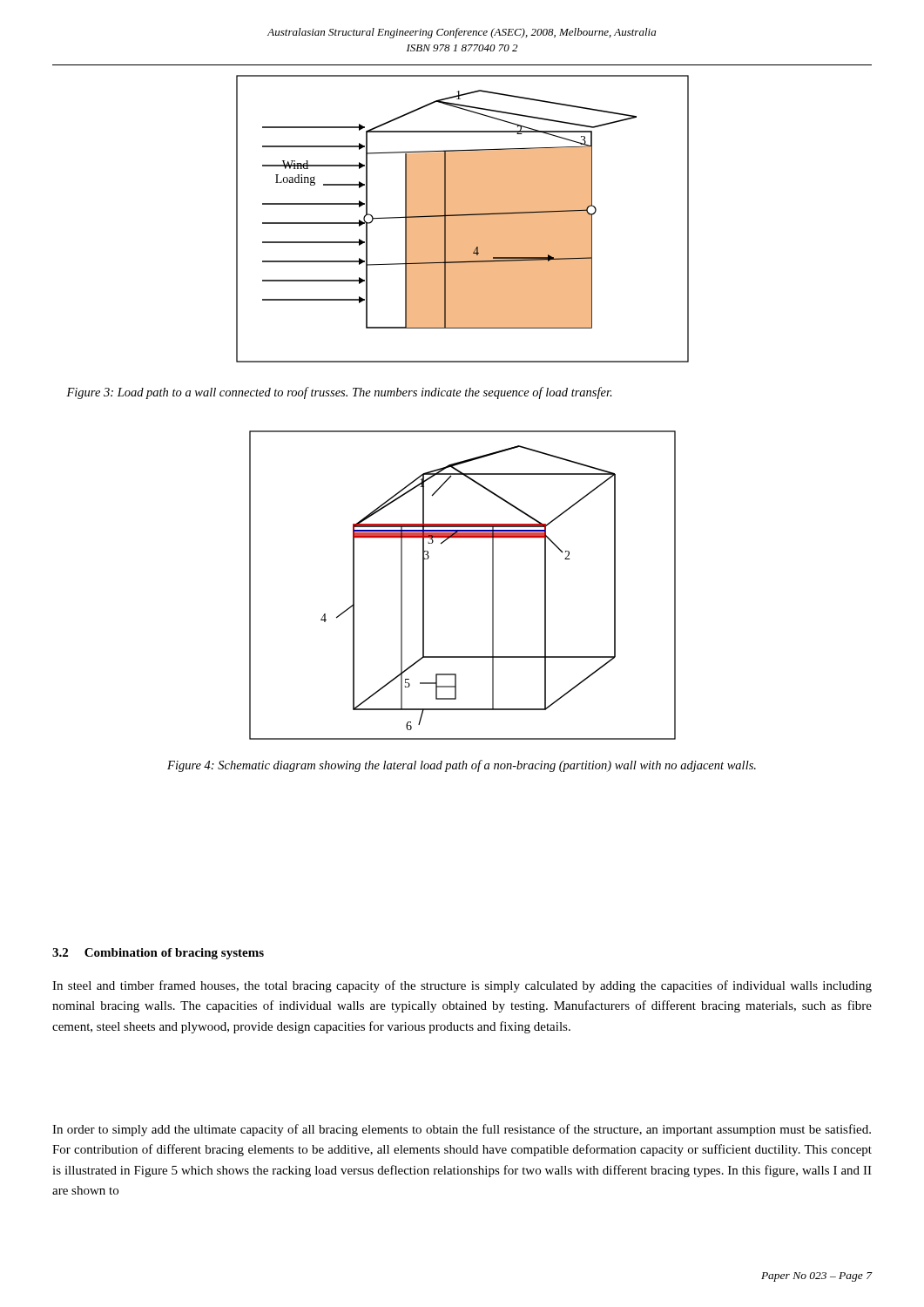Find "3.2 Combination of bracing systems" on this page
This screenshot has height=1307, width=924.
(x=158, y=953)
